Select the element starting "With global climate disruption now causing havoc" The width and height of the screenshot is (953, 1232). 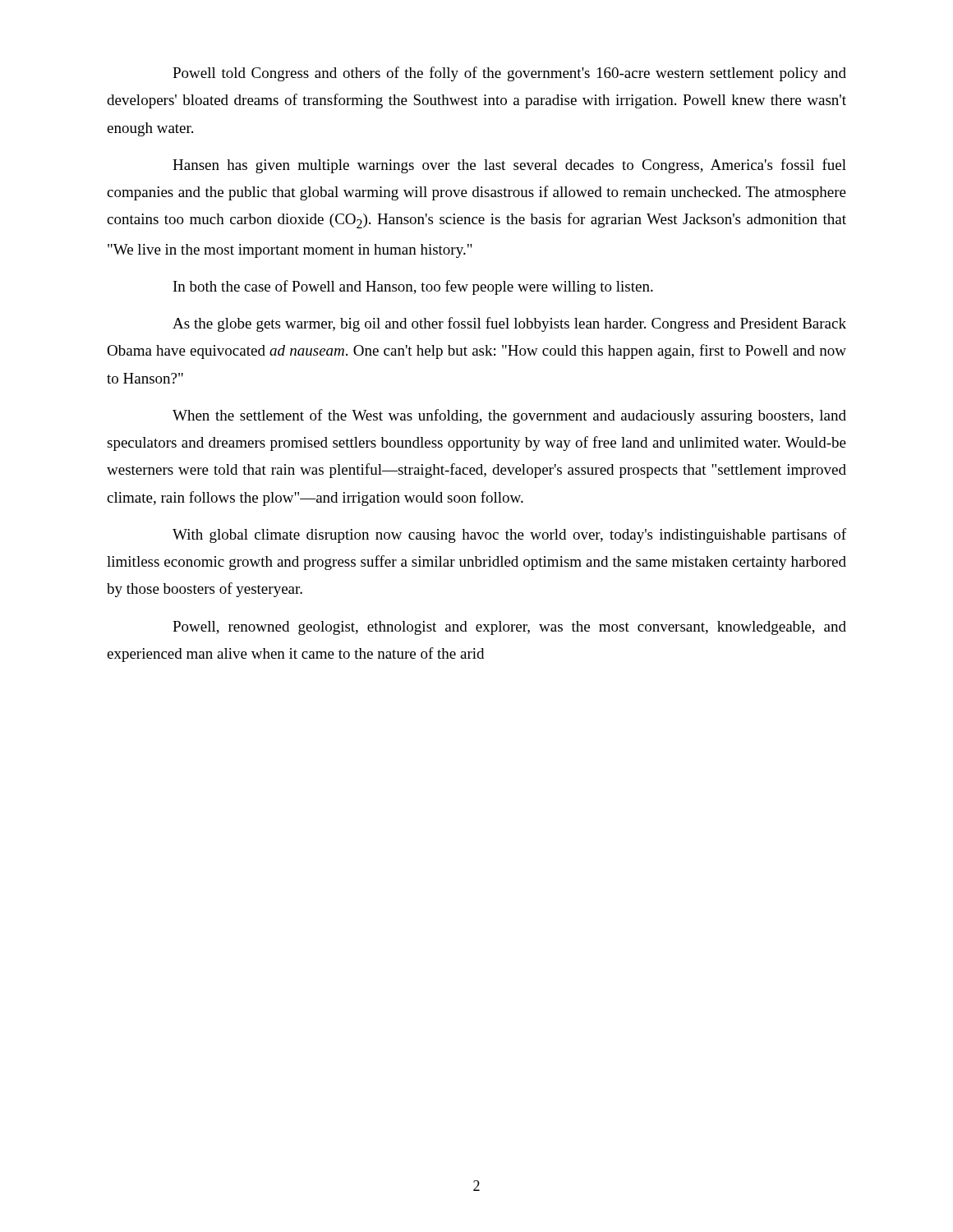click(x=476, y=562)
